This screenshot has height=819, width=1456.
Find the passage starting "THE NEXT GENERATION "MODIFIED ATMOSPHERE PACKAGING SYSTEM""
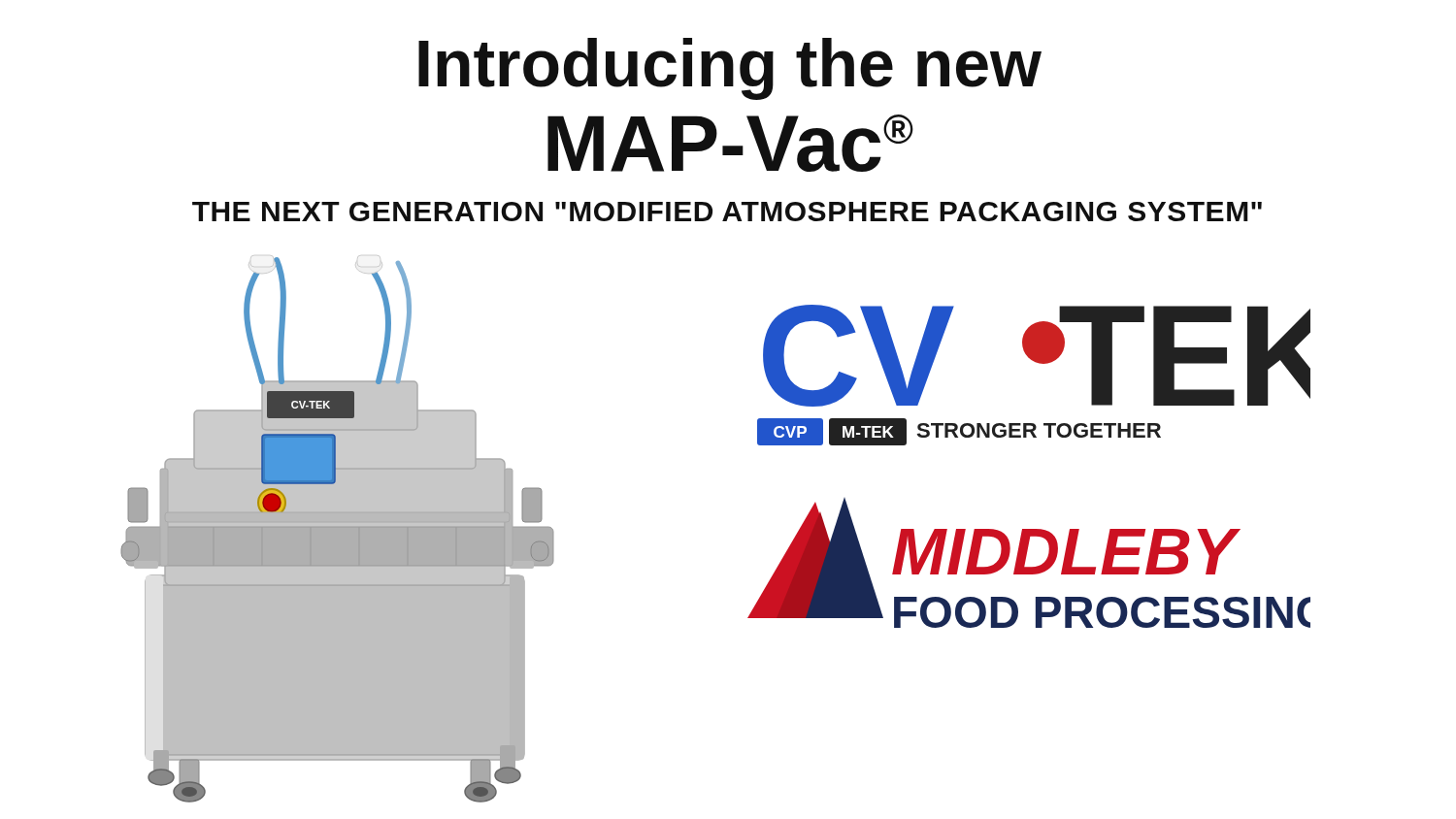728,211
